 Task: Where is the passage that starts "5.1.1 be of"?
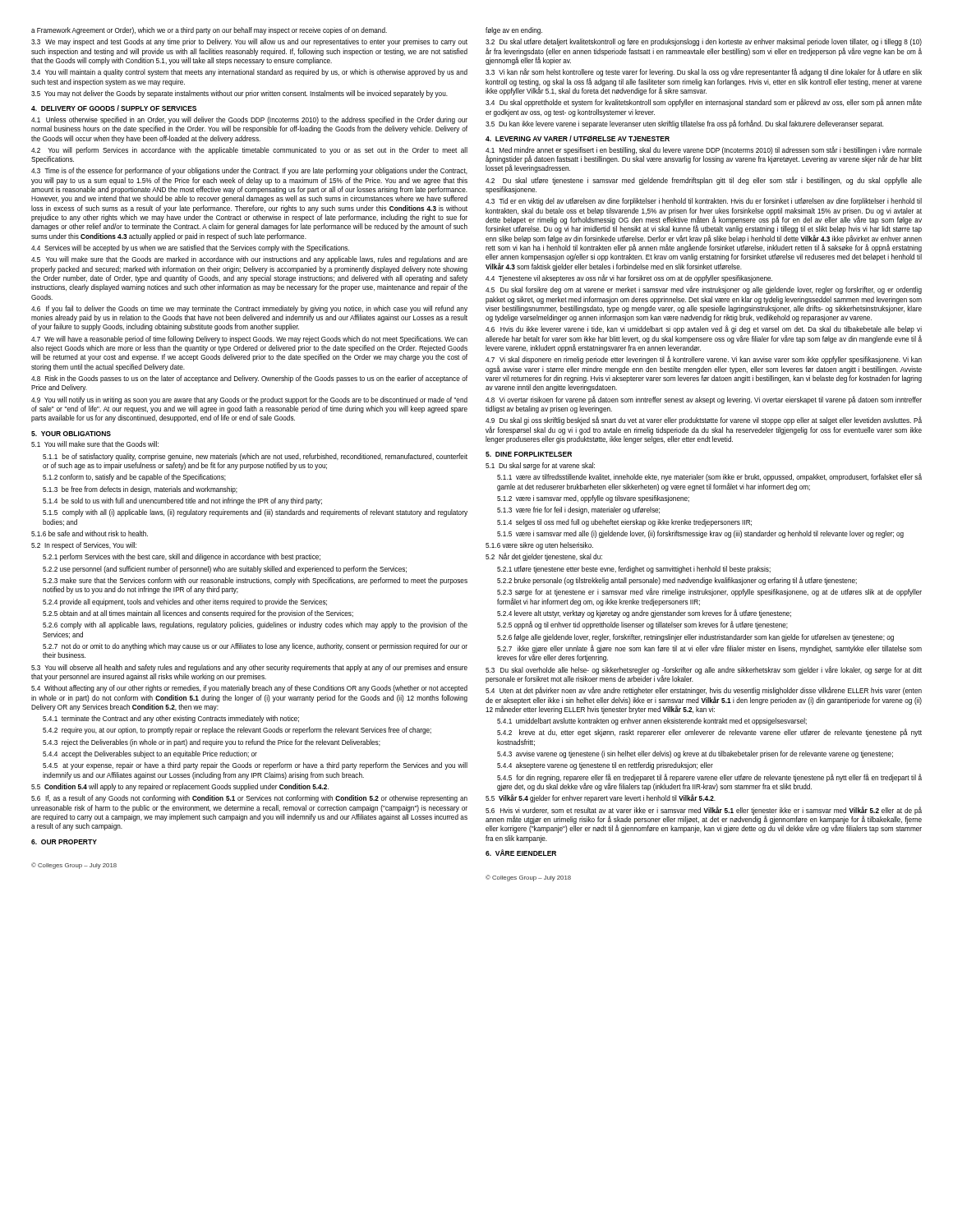(255, 461)
